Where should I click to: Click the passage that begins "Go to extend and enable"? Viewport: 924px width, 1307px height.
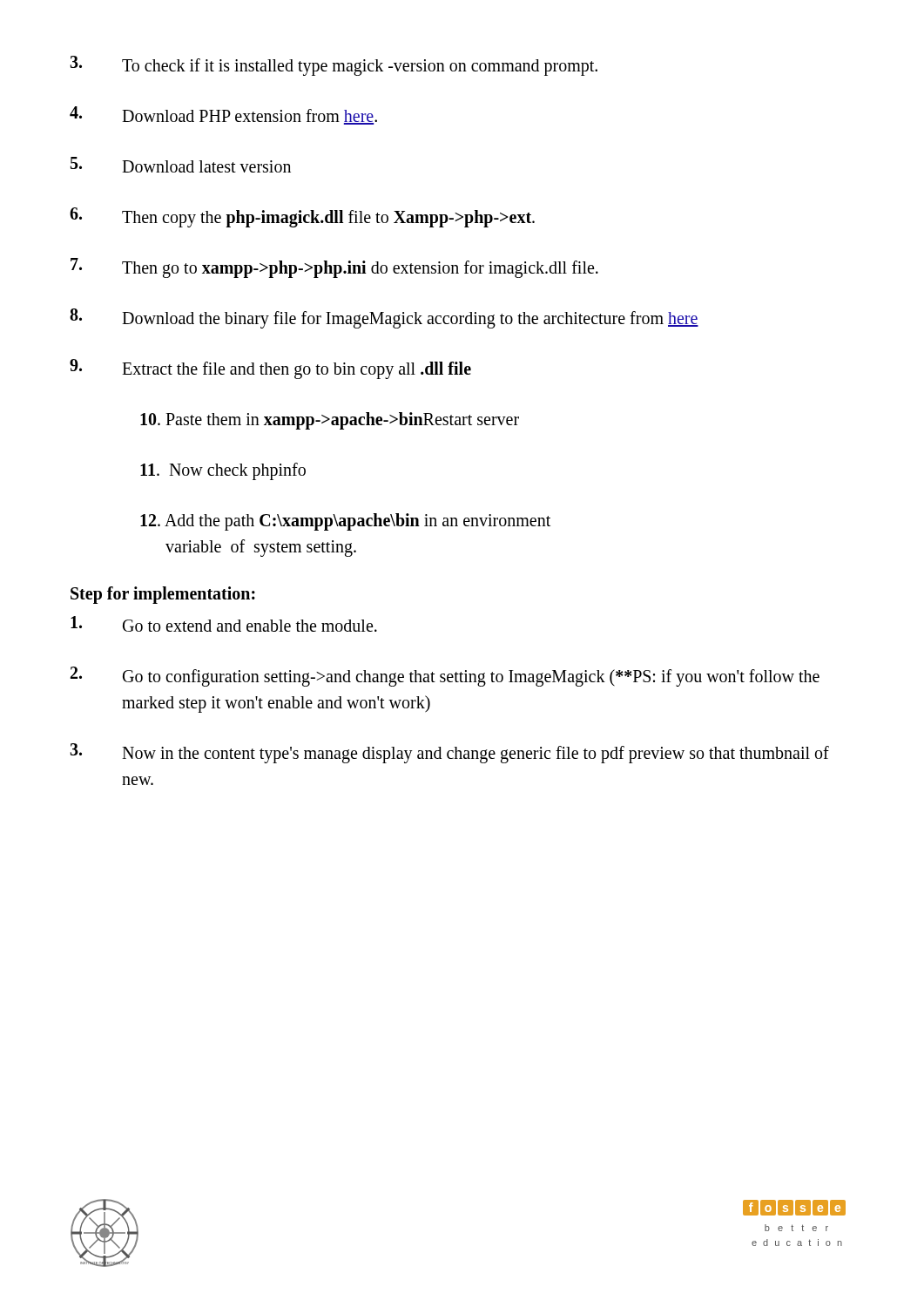pyautogui.click(x=224, y=626)
